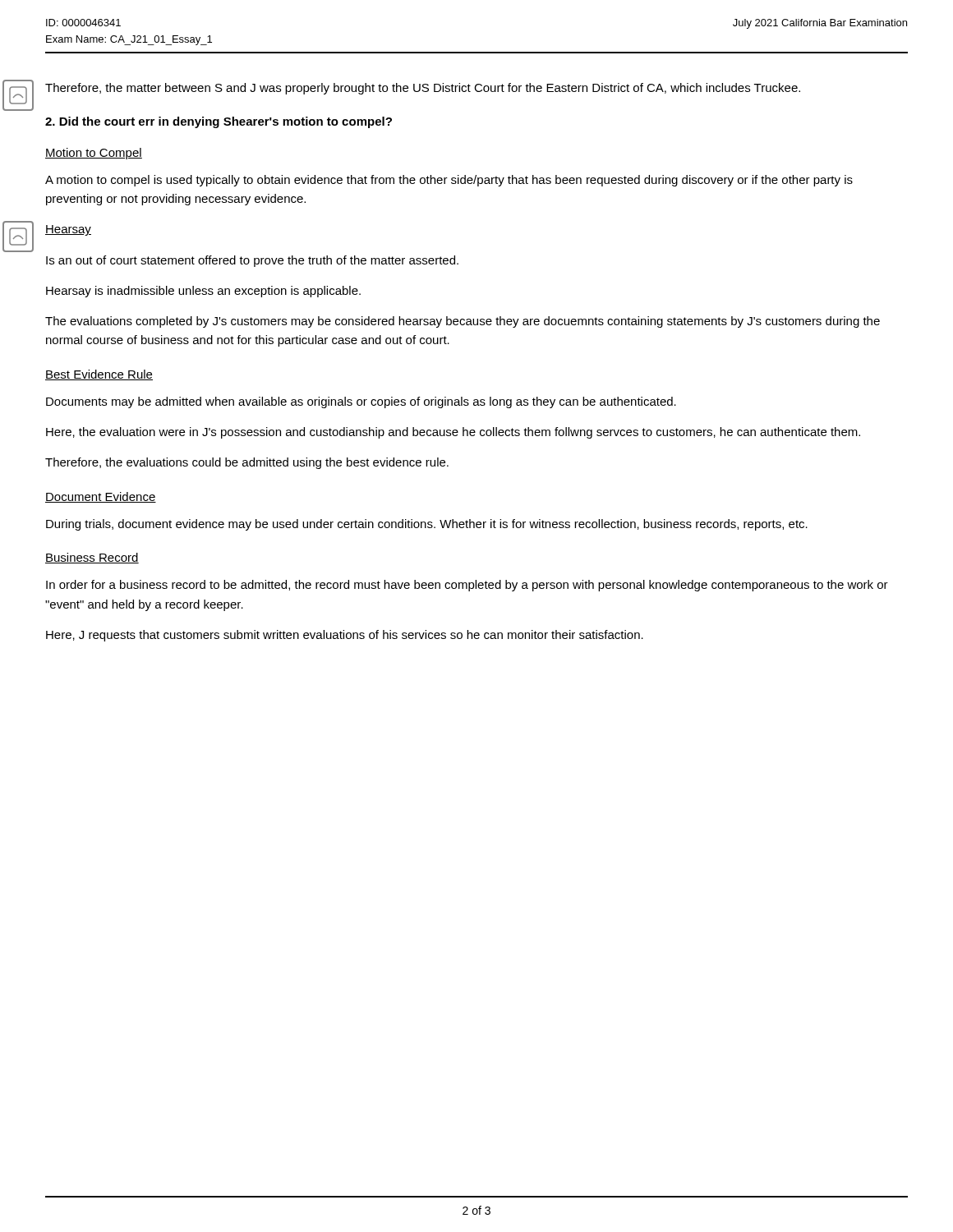The width and height of the screenshot is (953, 1232).
Task: Locate the section header that opens with "2. Did the court err in denying"
Action: (x=219, y=122)
